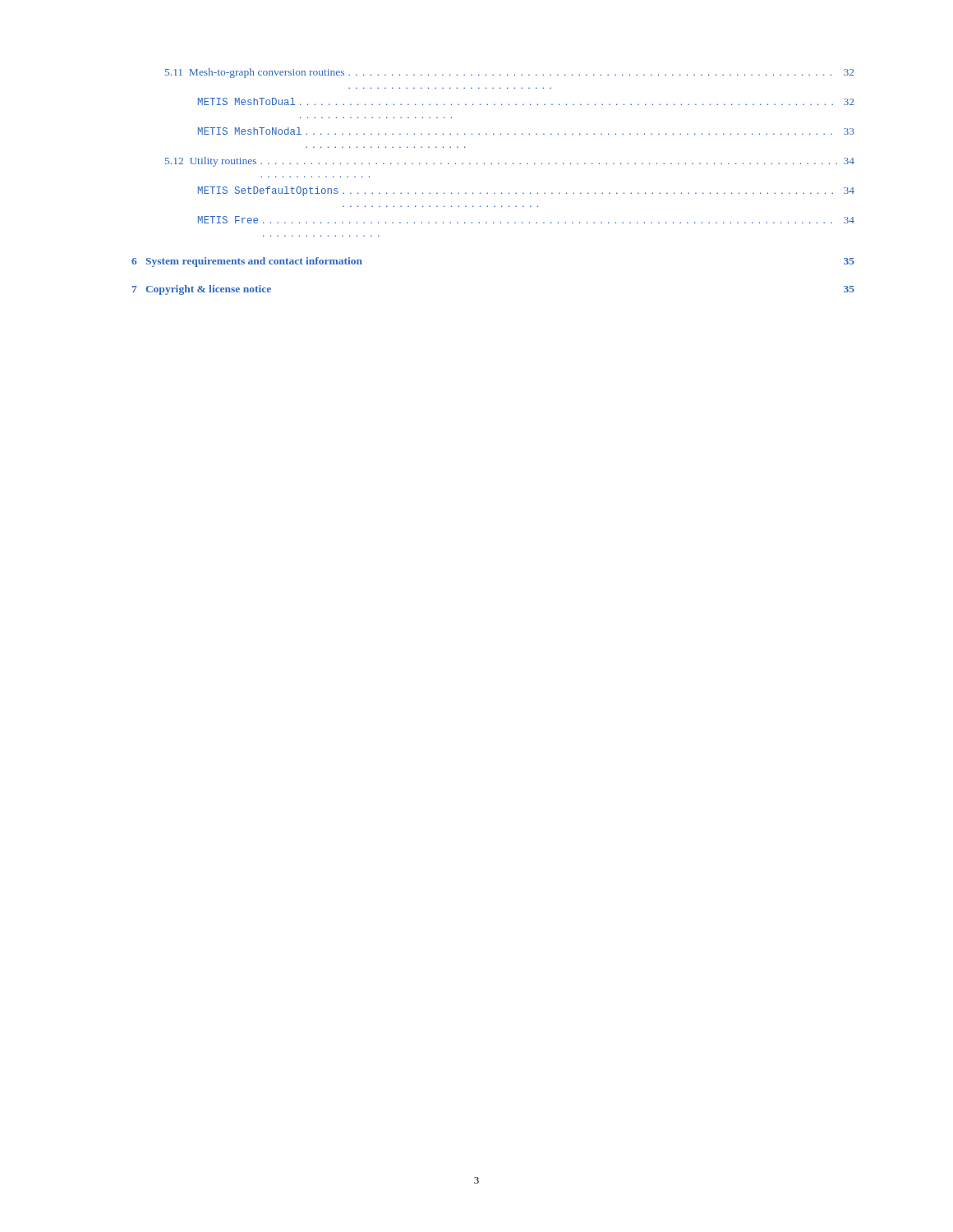
Task: Select the passage starting "5.12 Utility routines"
Action: pyautogui.click(x=509, y=168)
